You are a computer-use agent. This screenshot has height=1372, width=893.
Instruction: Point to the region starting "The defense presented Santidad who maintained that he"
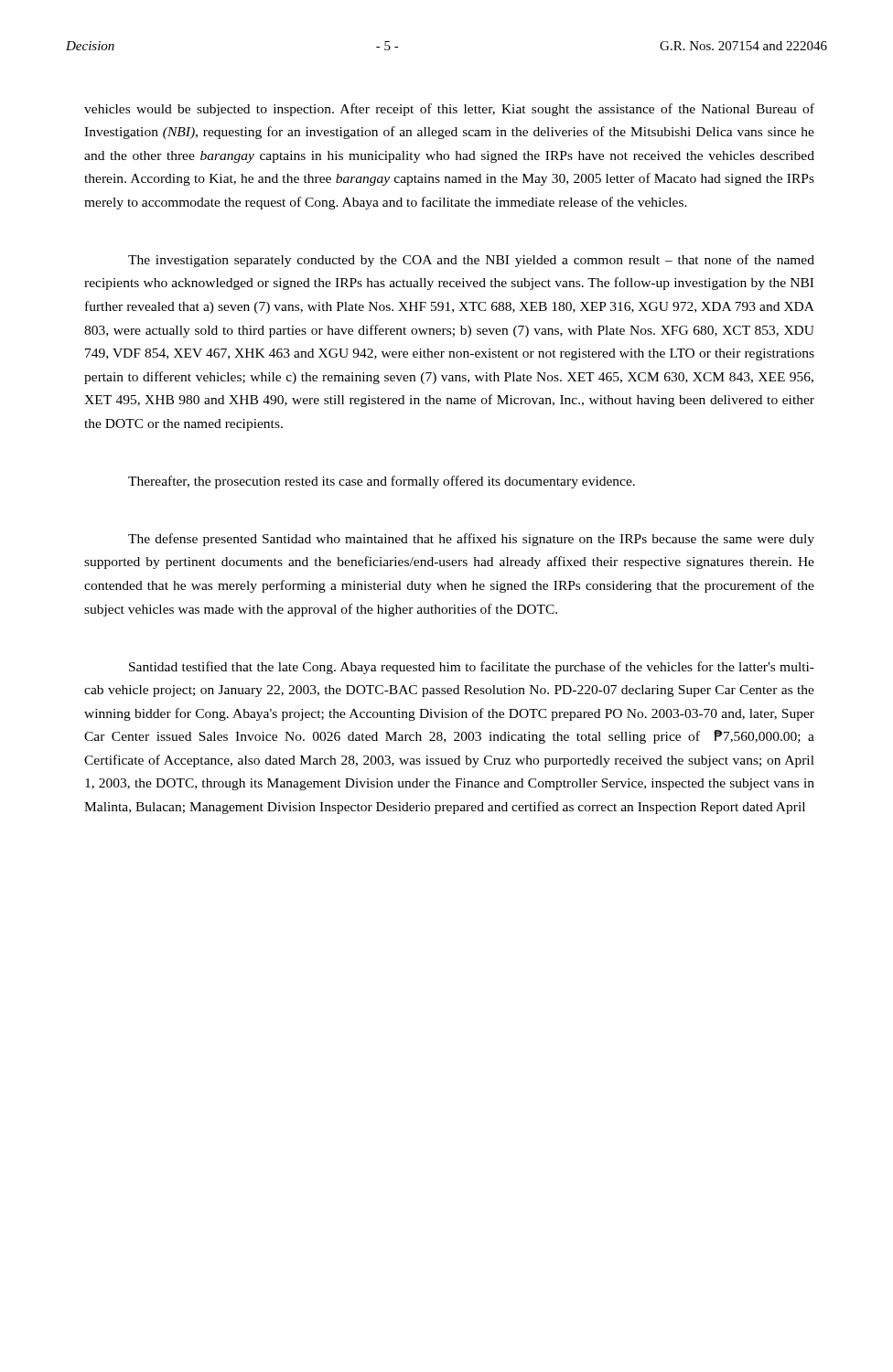(449, 573)
